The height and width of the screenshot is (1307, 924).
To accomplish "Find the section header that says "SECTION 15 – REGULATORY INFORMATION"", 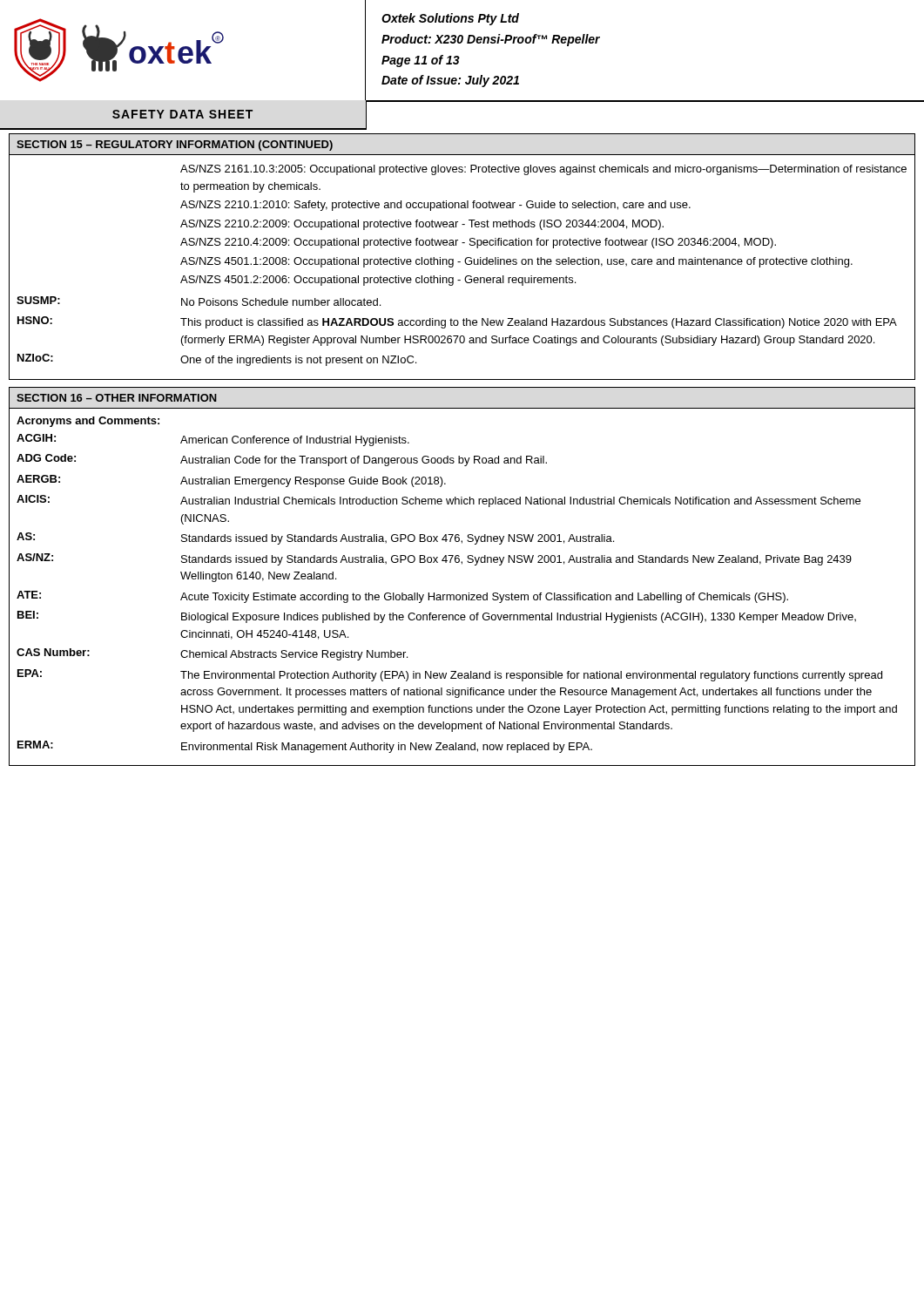I will click(x=462, y=256).
